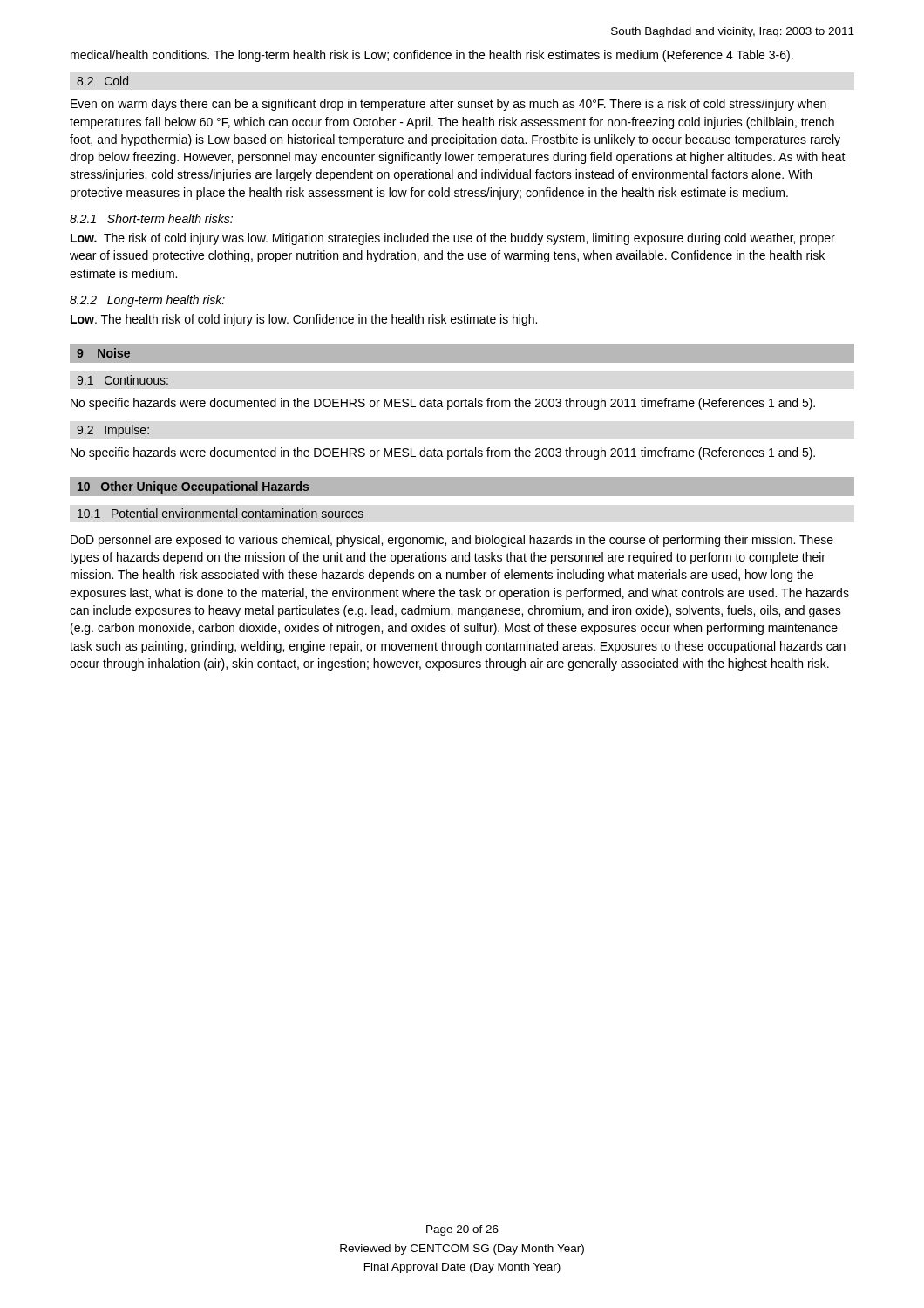924x1308 pixels.
Task: Click on the text starting "9.2 Impulse:"
Action: 113,429
